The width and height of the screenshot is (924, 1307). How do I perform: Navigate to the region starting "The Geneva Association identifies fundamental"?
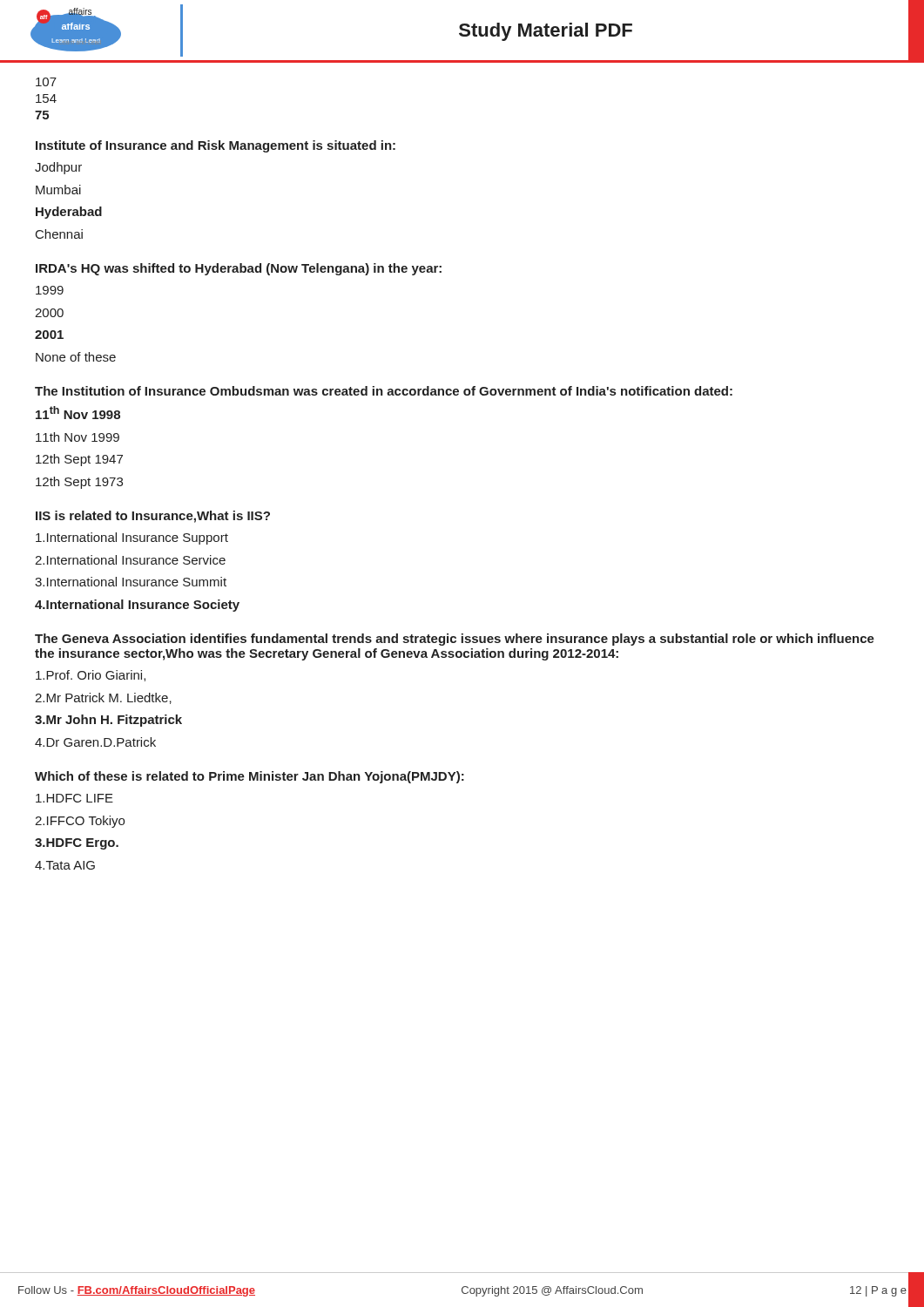point(455,646)
